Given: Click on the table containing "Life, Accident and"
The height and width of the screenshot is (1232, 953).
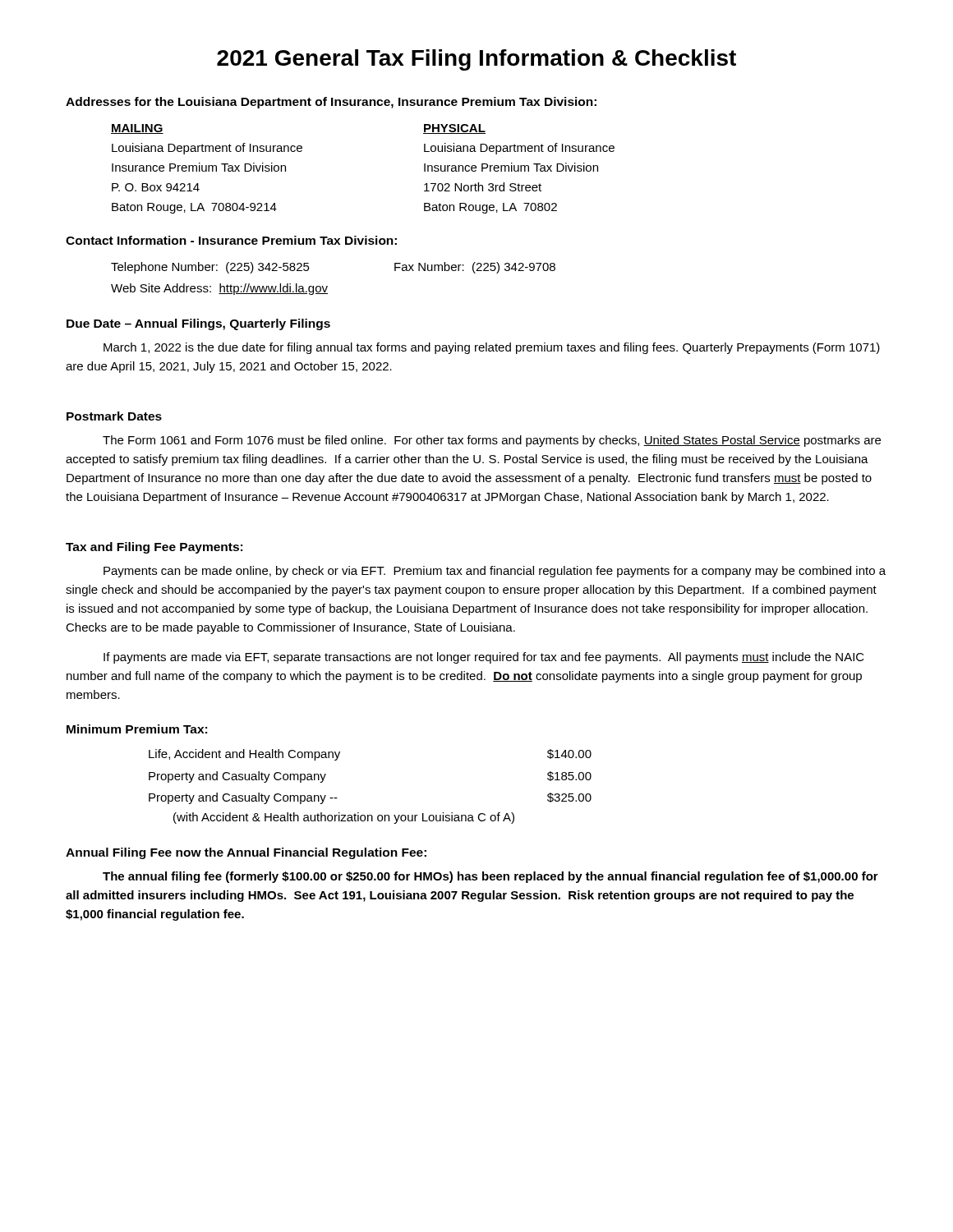Looking at the screenshot, I should click(476, 785).
